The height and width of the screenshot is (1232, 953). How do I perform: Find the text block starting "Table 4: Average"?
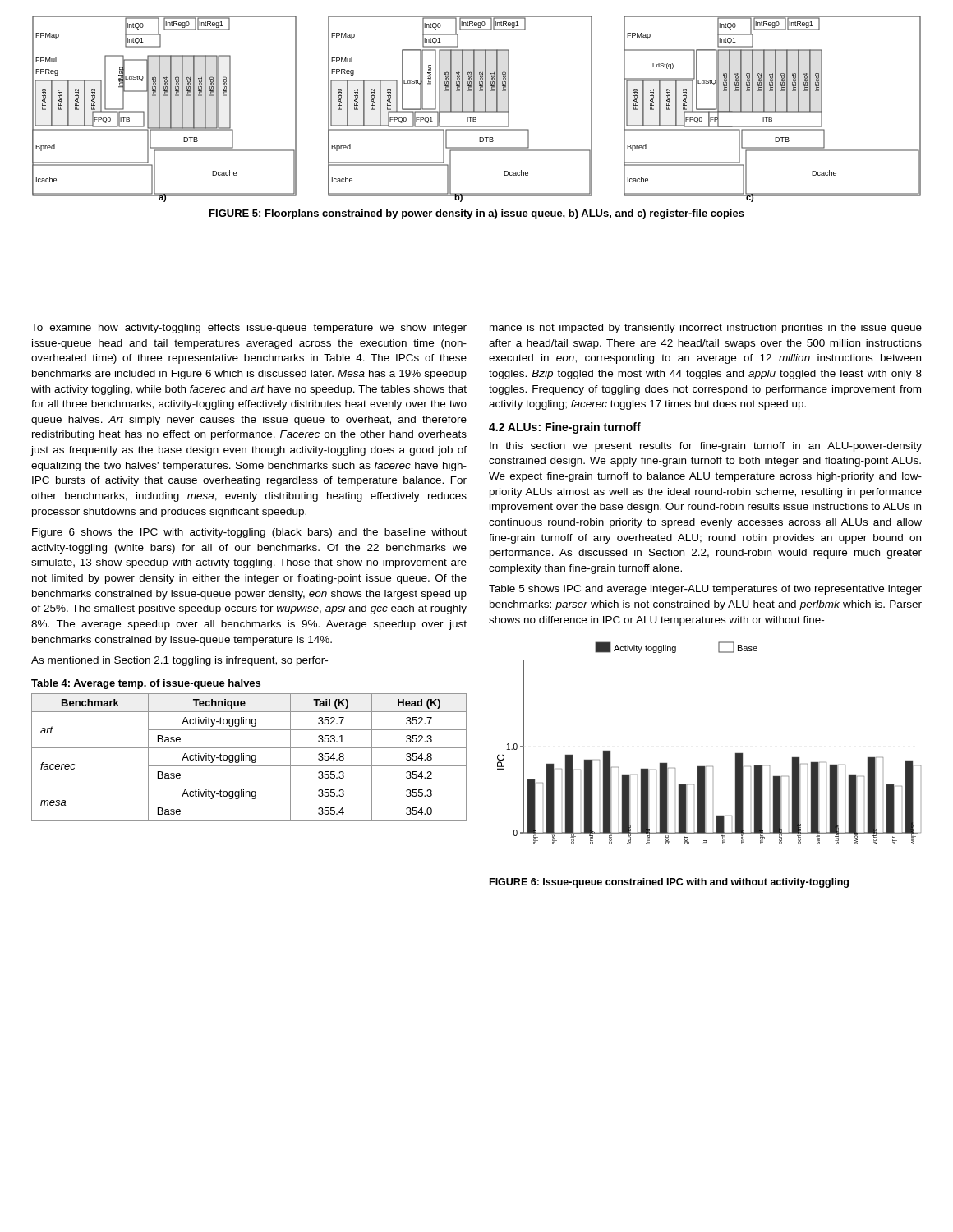pyautogui.click(x=146, y=683)
